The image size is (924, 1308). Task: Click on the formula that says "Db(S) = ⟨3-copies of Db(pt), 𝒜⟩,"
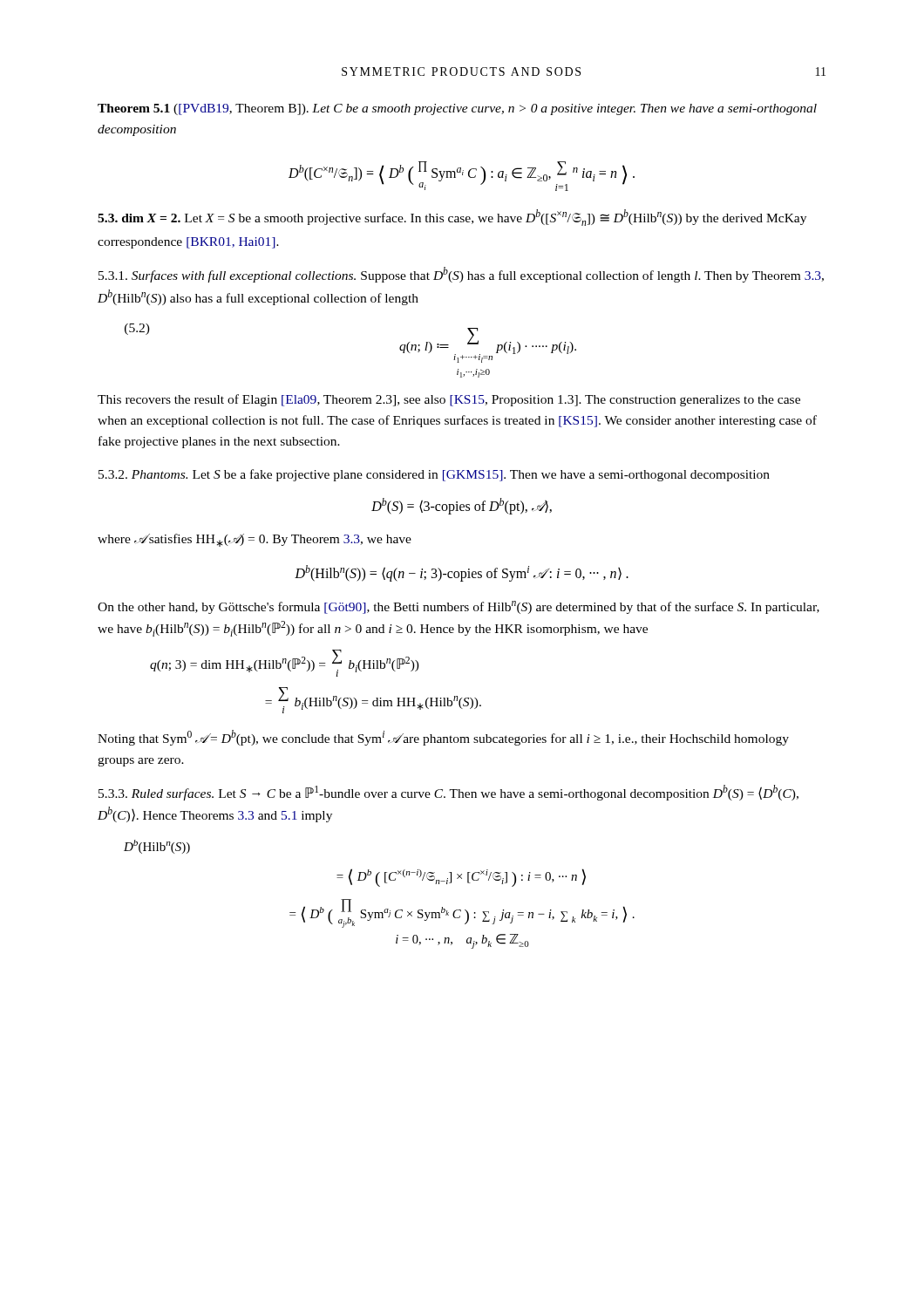click(462, 505)
